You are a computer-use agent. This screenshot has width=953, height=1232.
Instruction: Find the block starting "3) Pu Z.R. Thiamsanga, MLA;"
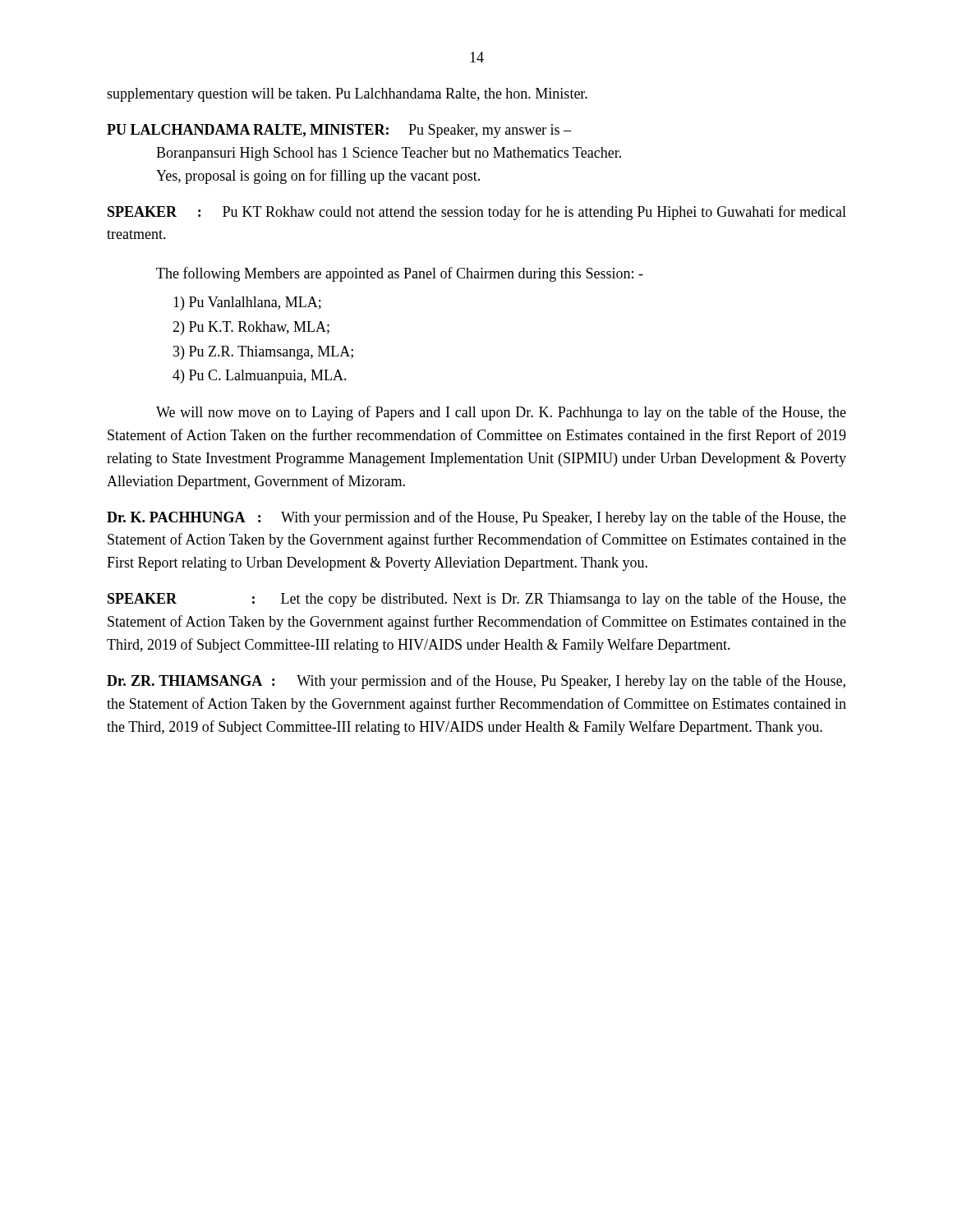tap(263, 351)
